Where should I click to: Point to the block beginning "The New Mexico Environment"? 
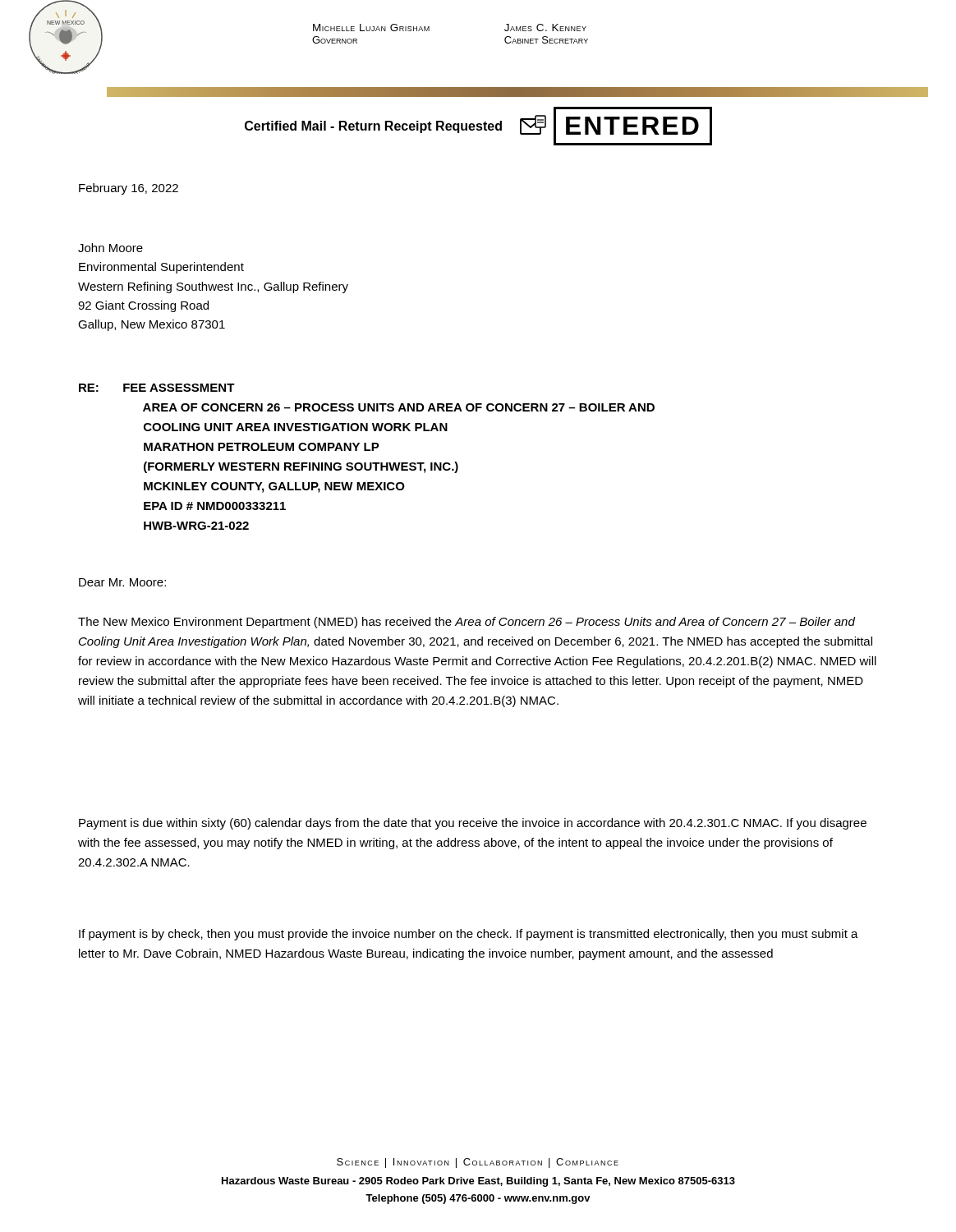[477, 661]
